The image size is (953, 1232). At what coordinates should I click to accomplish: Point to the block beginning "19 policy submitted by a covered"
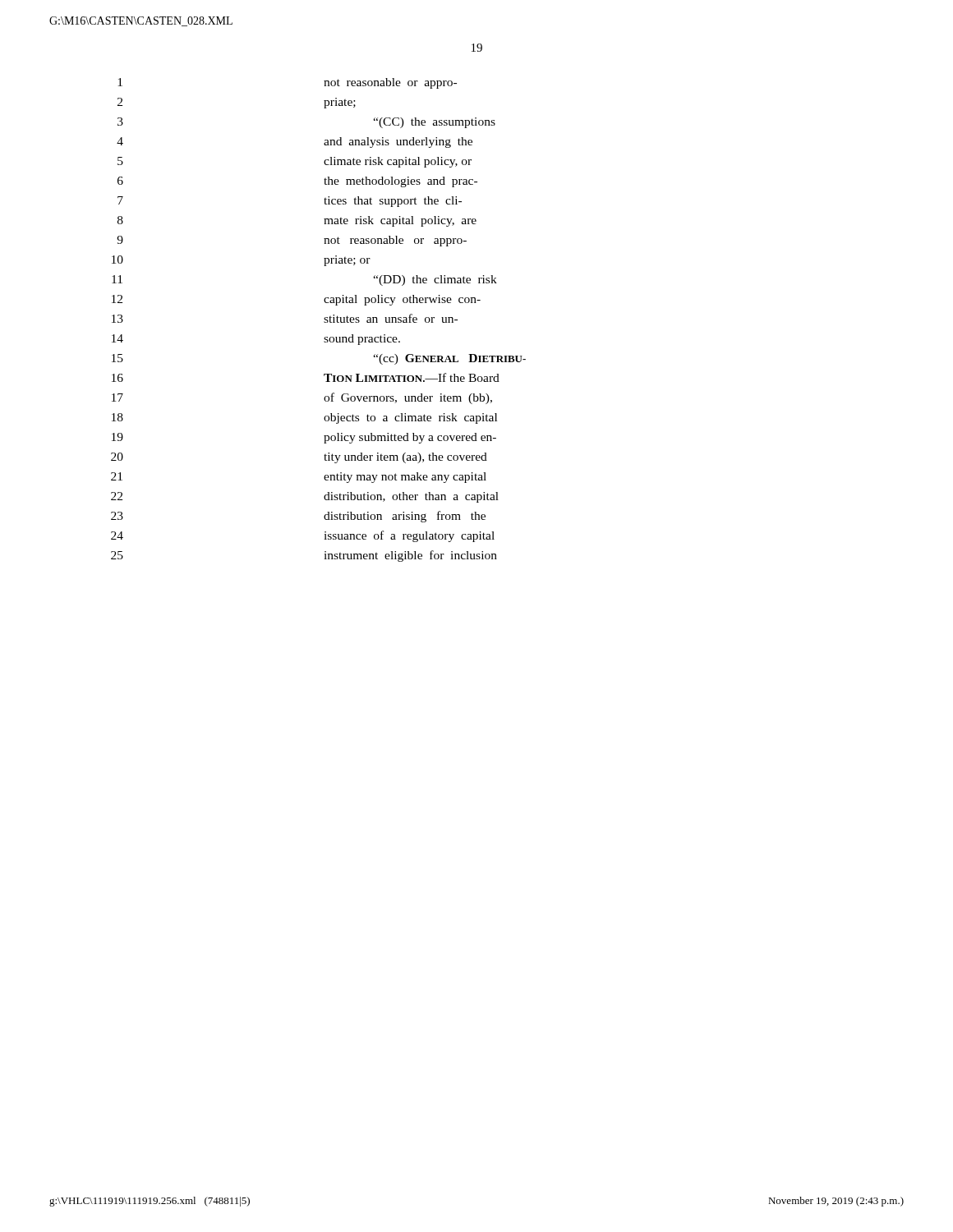click(476, 437)
